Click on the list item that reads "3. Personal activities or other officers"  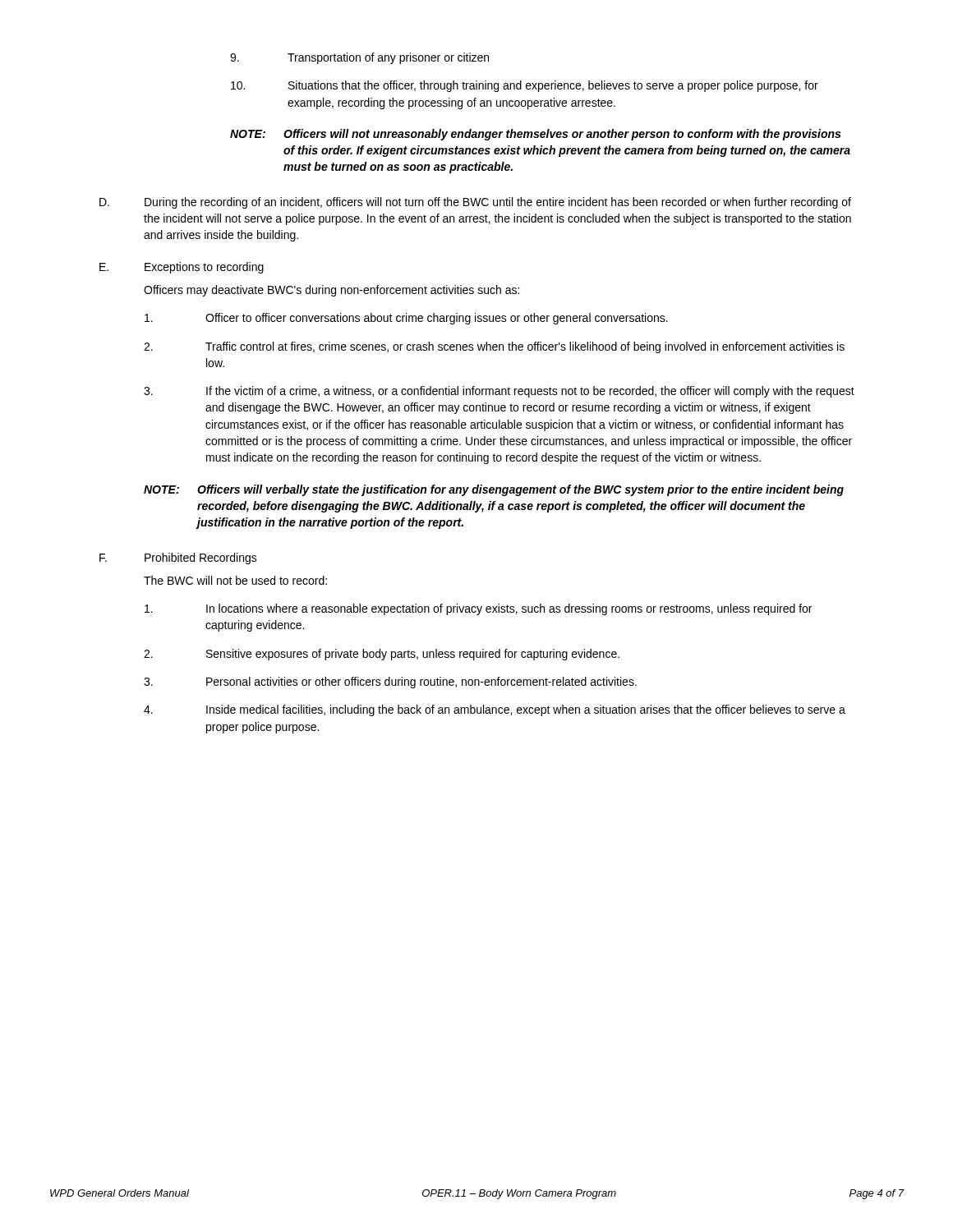(x=499, y=682)
